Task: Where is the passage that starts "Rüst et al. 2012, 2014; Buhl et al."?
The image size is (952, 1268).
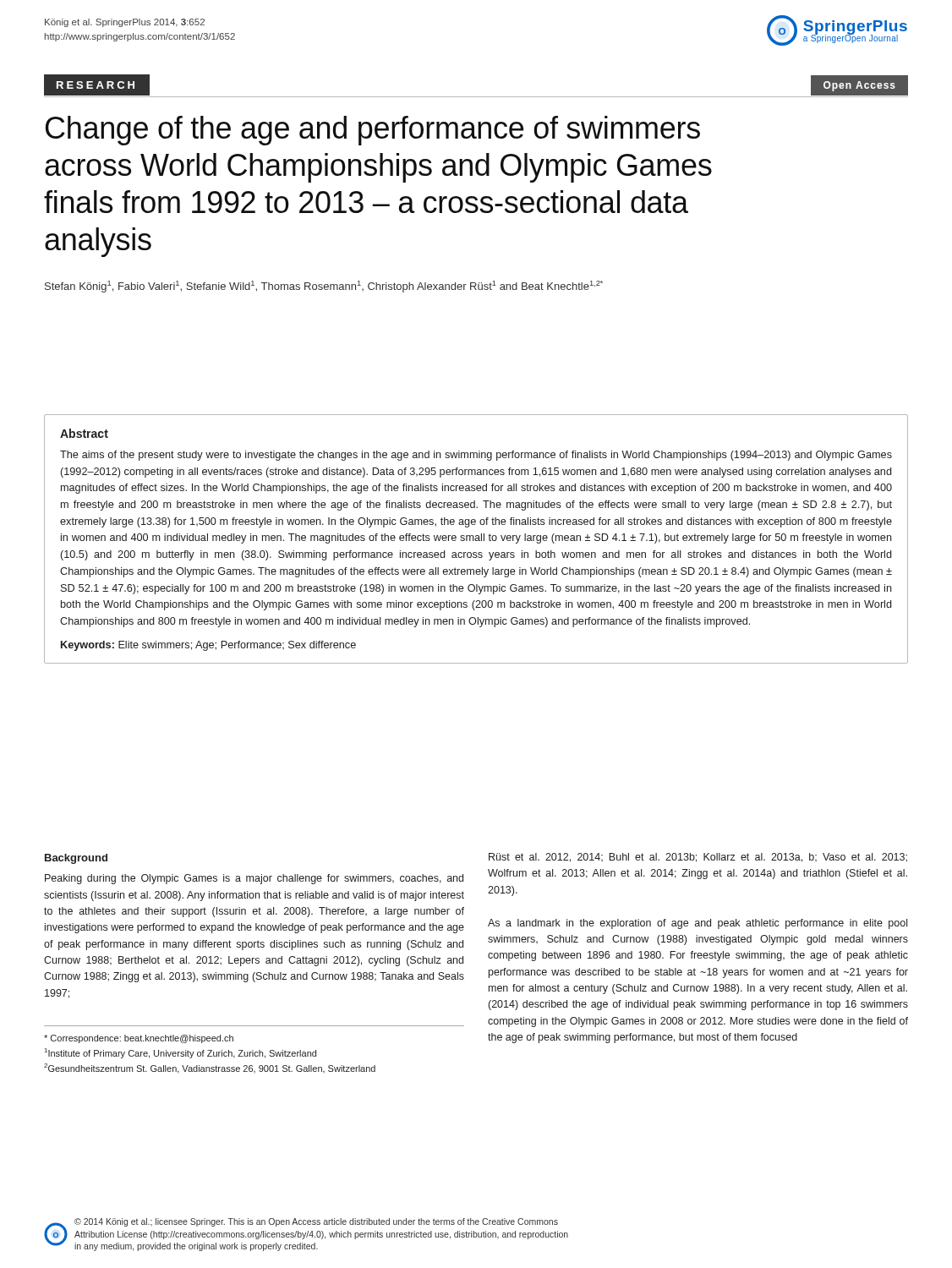Action: pyautogui.click(x=698, y=874)
